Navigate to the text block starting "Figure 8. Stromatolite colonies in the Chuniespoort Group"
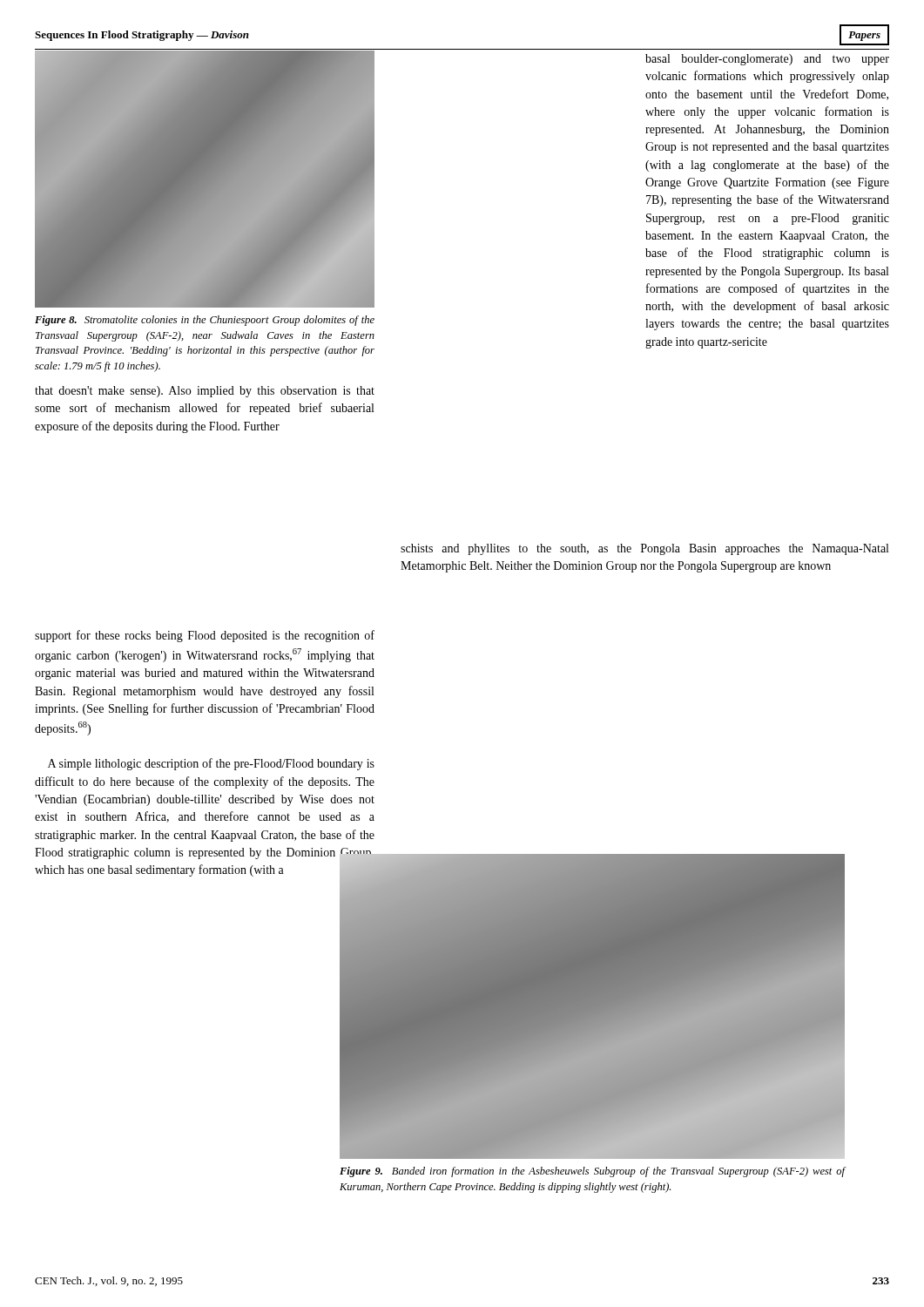 click(205, 343)
